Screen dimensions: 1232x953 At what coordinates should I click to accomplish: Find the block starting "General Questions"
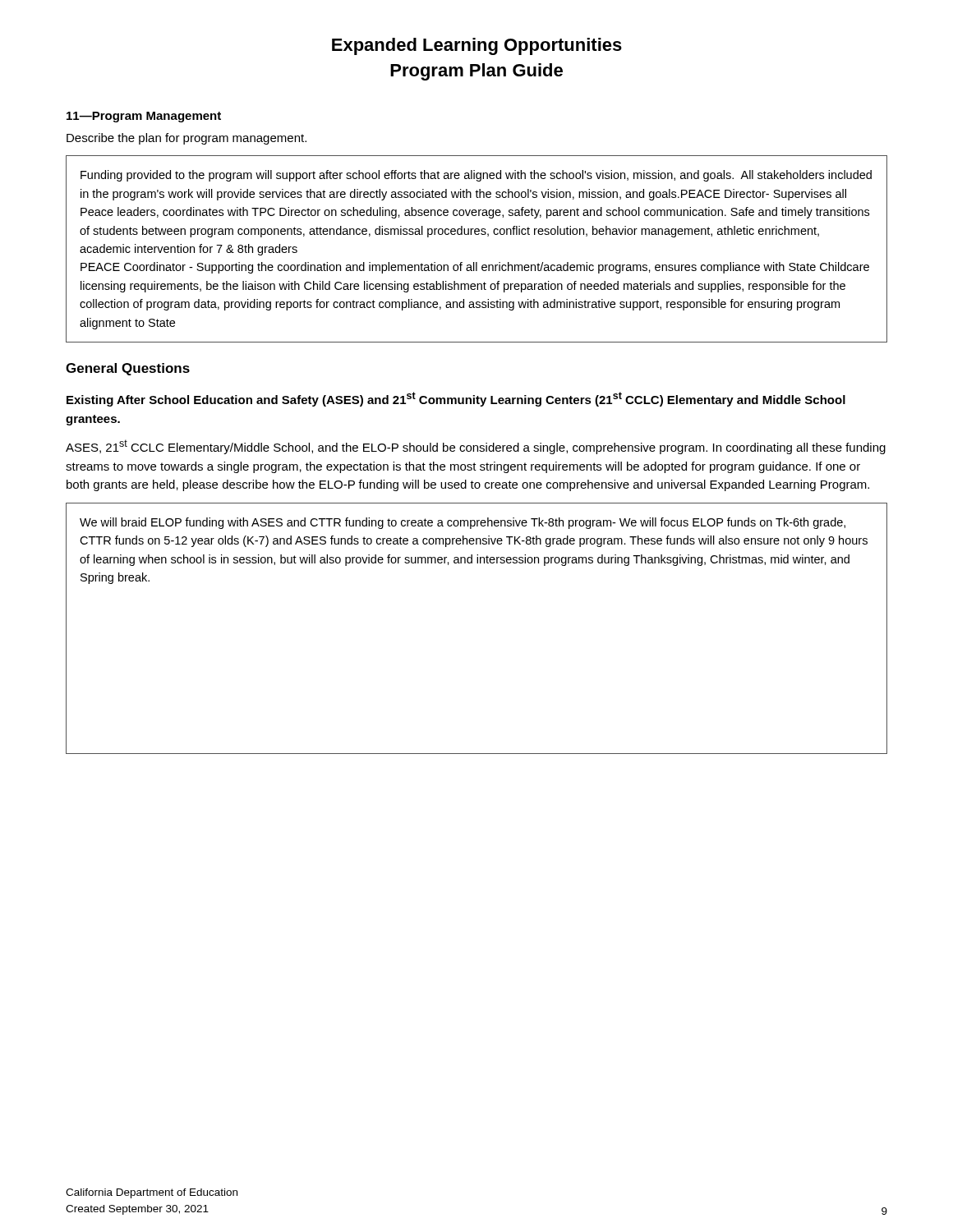coord(128,369)
